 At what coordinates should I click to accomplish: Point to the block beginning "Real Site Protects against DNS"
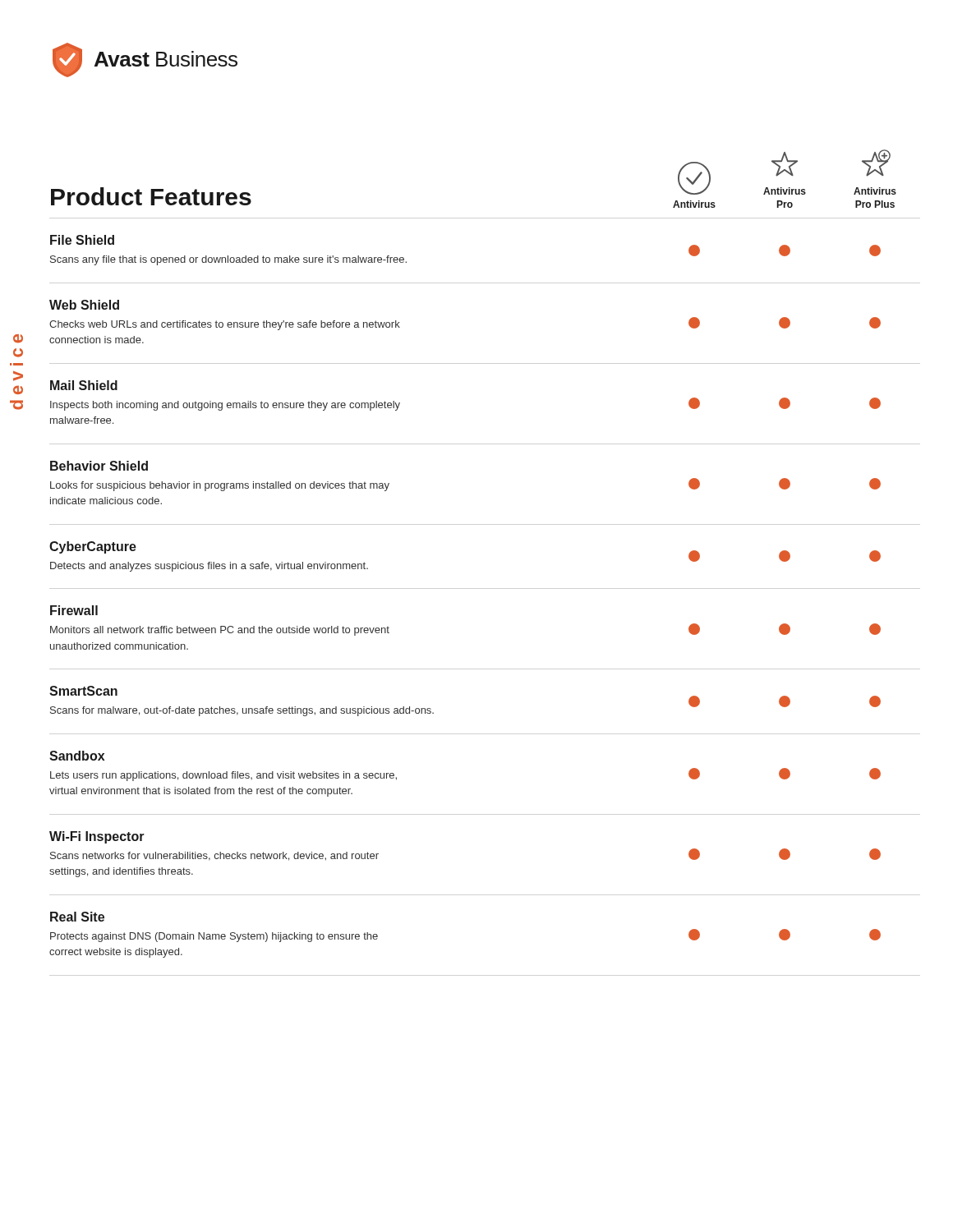point(77,917)
